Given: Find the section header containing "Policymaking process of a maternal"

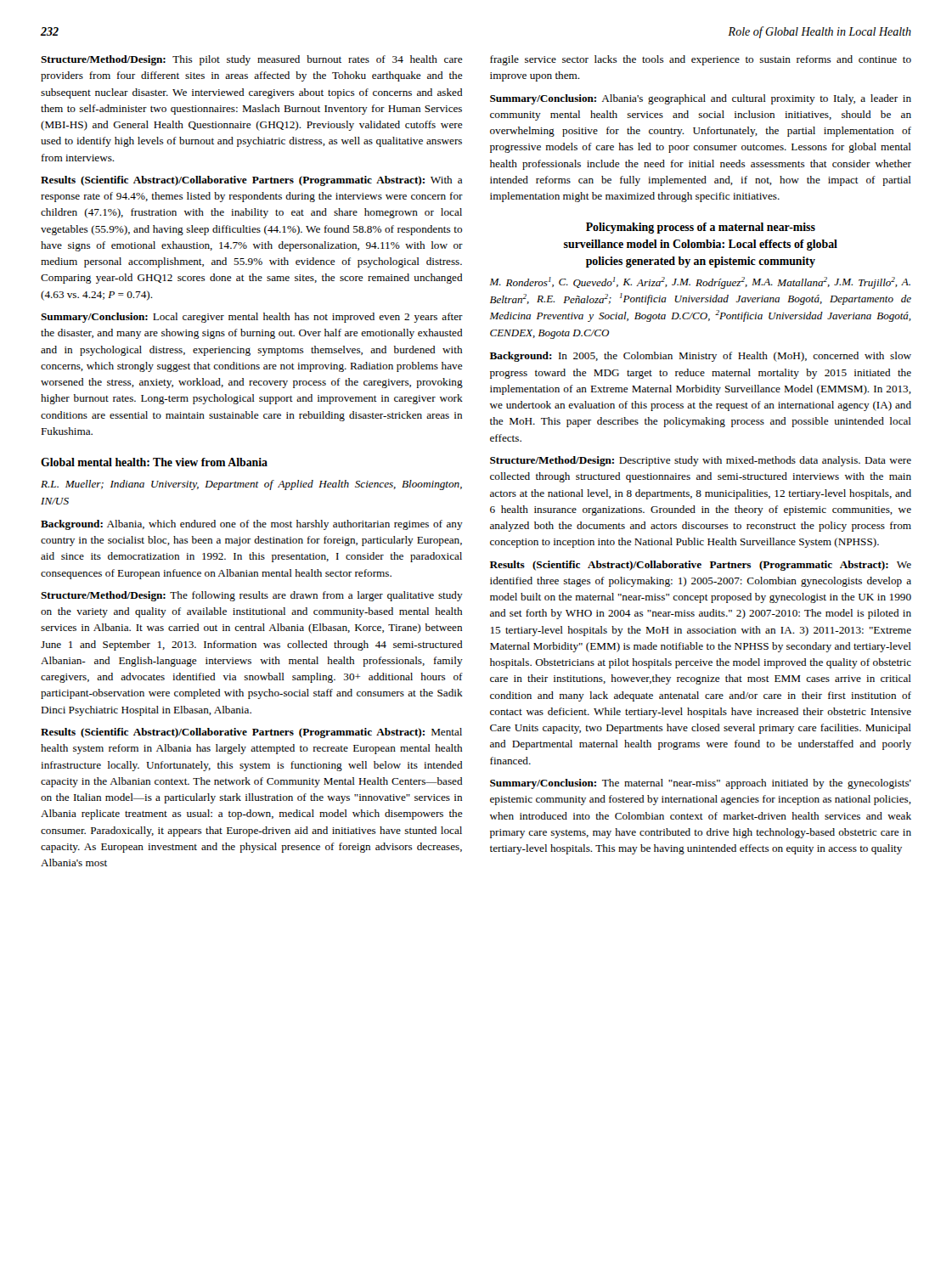Looking at the screenshot, I should click(700, 245).
